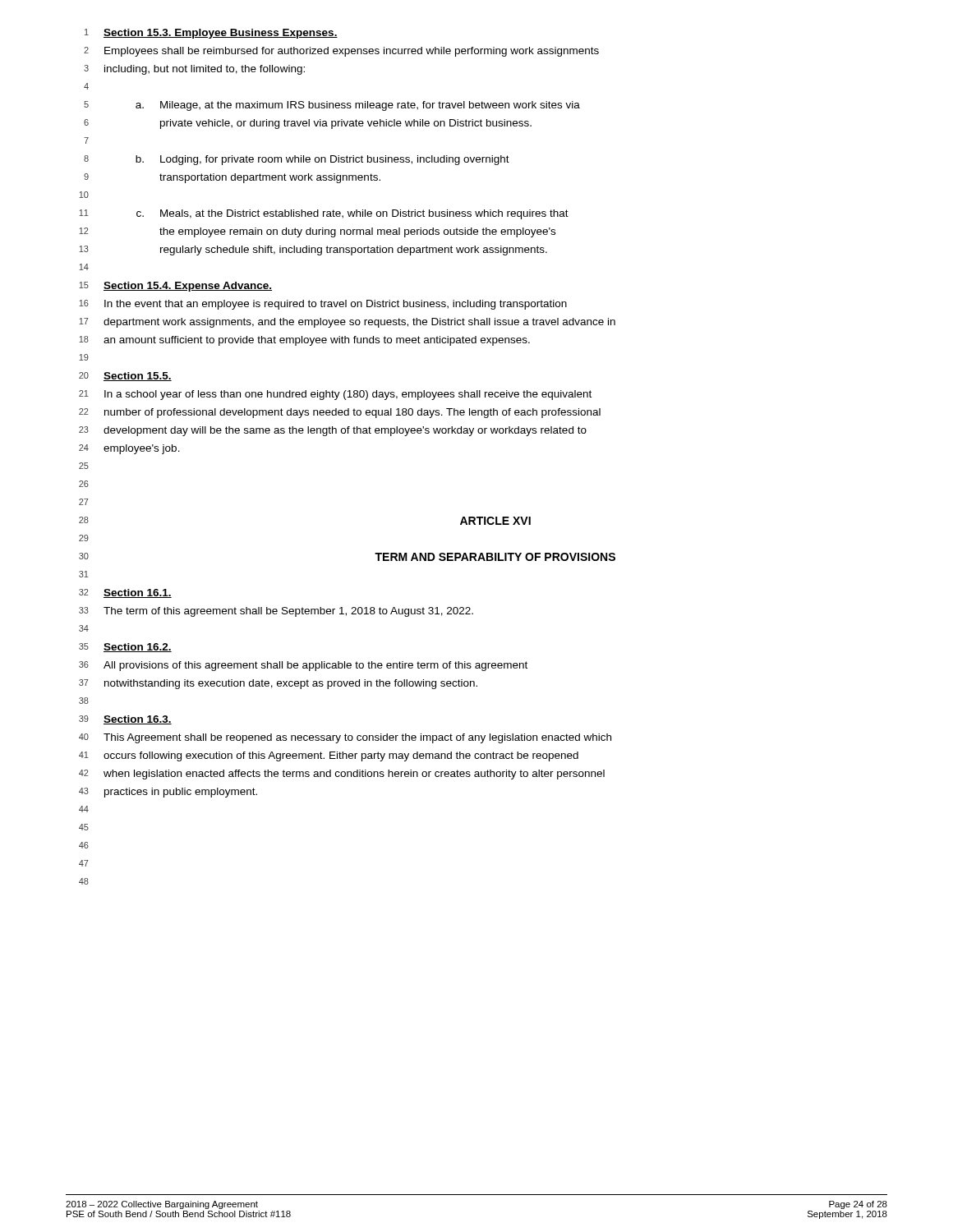The height and width of the screenshot is (1232, 953).
Task: Locate the text block containing "23 development day will be the"
Action: pos(476,431)
